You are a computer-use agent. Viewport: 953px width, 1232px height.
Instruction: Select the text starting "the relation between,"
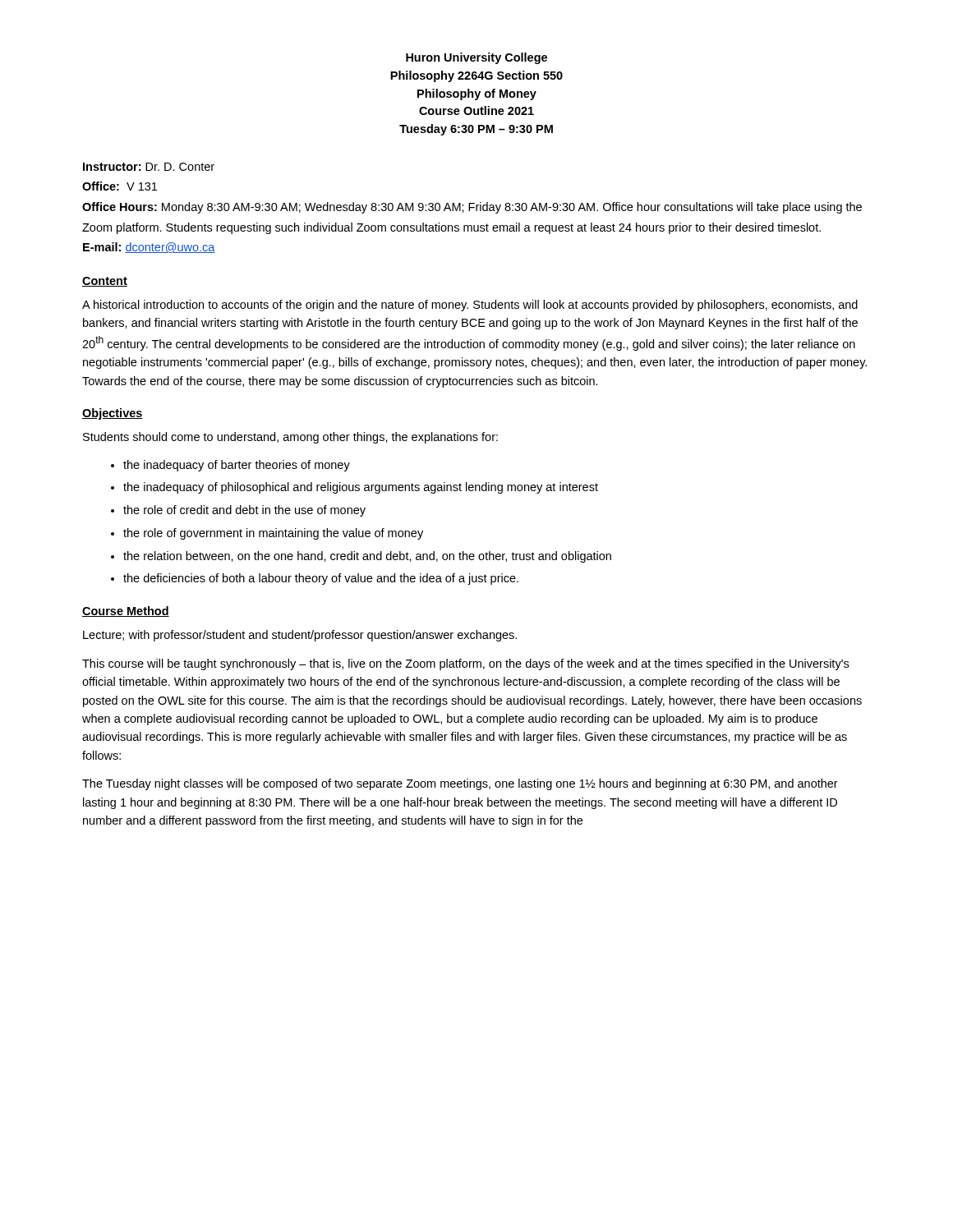click(368, 556)
